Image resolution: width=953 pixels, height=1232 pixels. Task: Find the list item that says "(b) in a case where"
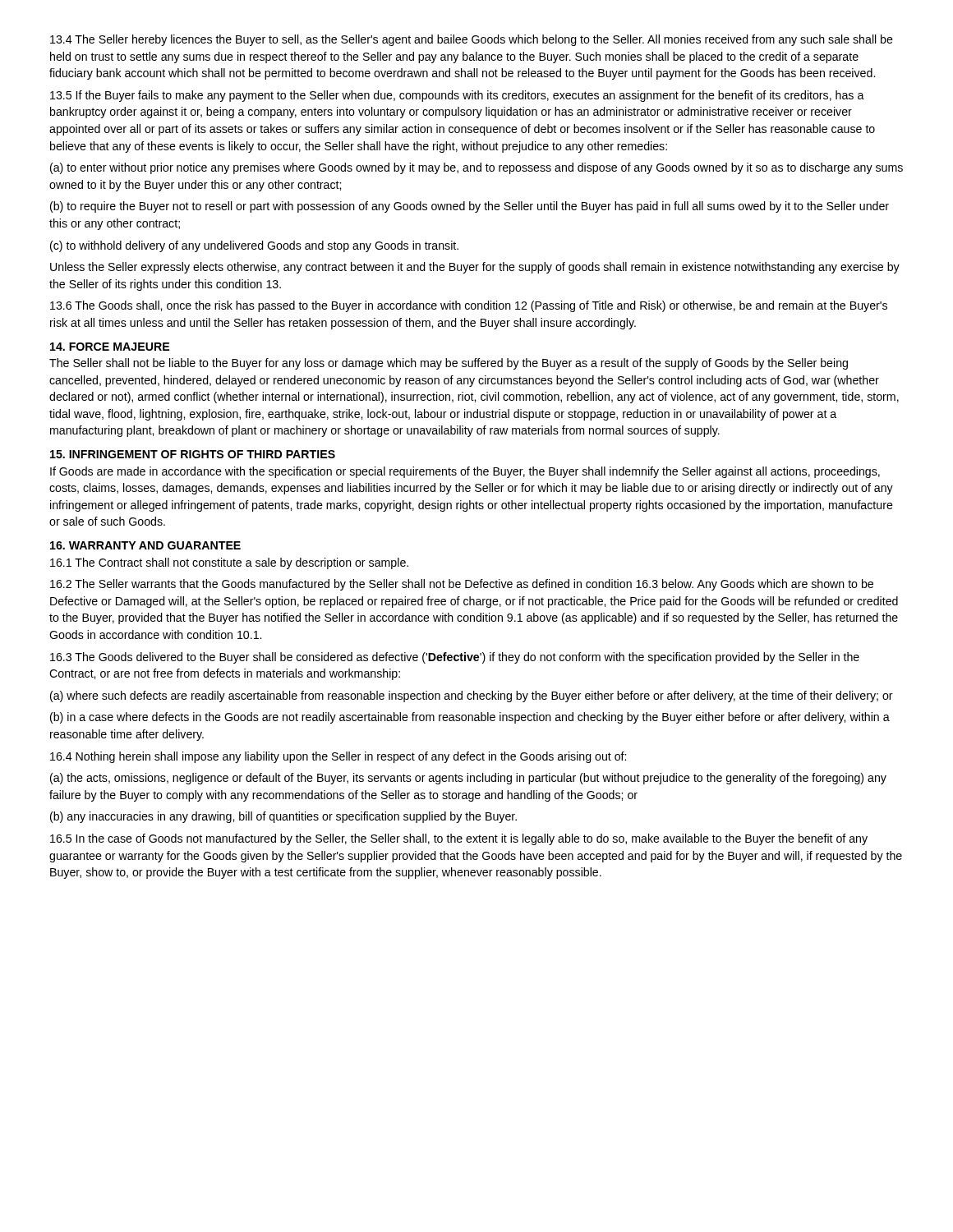pos(476,726)
